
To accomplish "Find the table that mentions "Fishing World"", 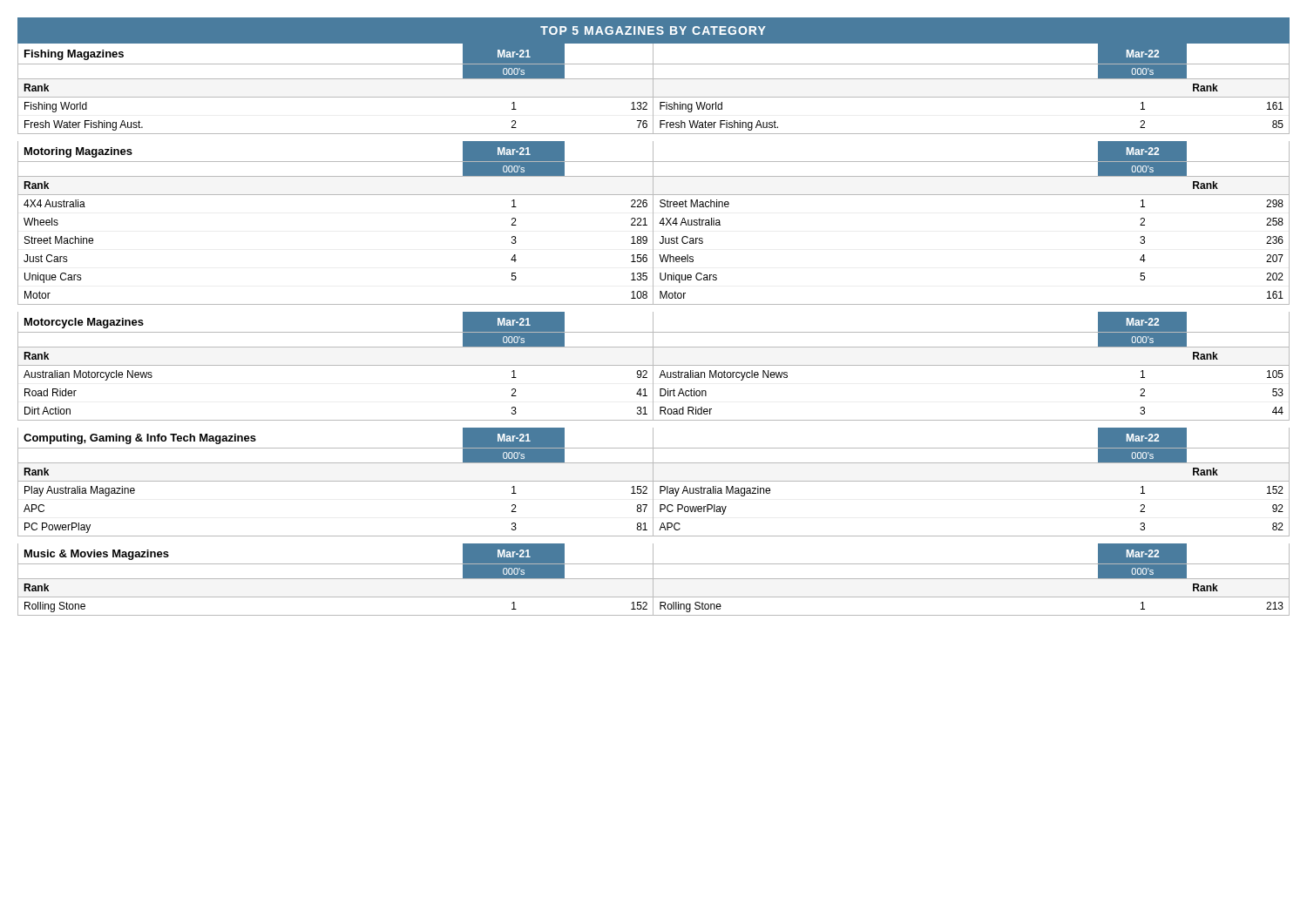I will pyautogui.click(x=654, y=89).
